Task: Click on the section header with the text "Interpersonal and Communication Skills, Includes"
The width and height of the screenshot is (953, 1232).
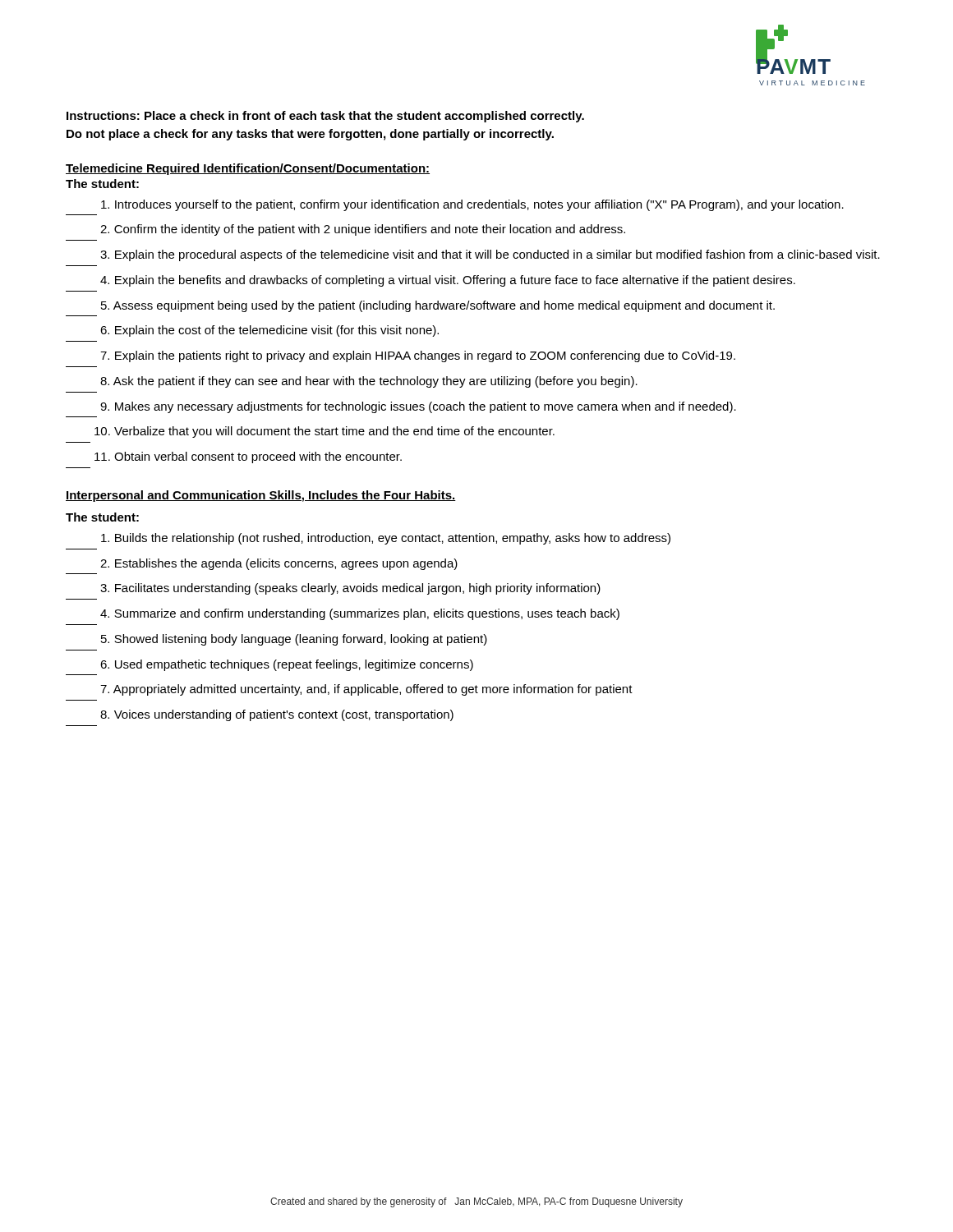Action: 261,495
